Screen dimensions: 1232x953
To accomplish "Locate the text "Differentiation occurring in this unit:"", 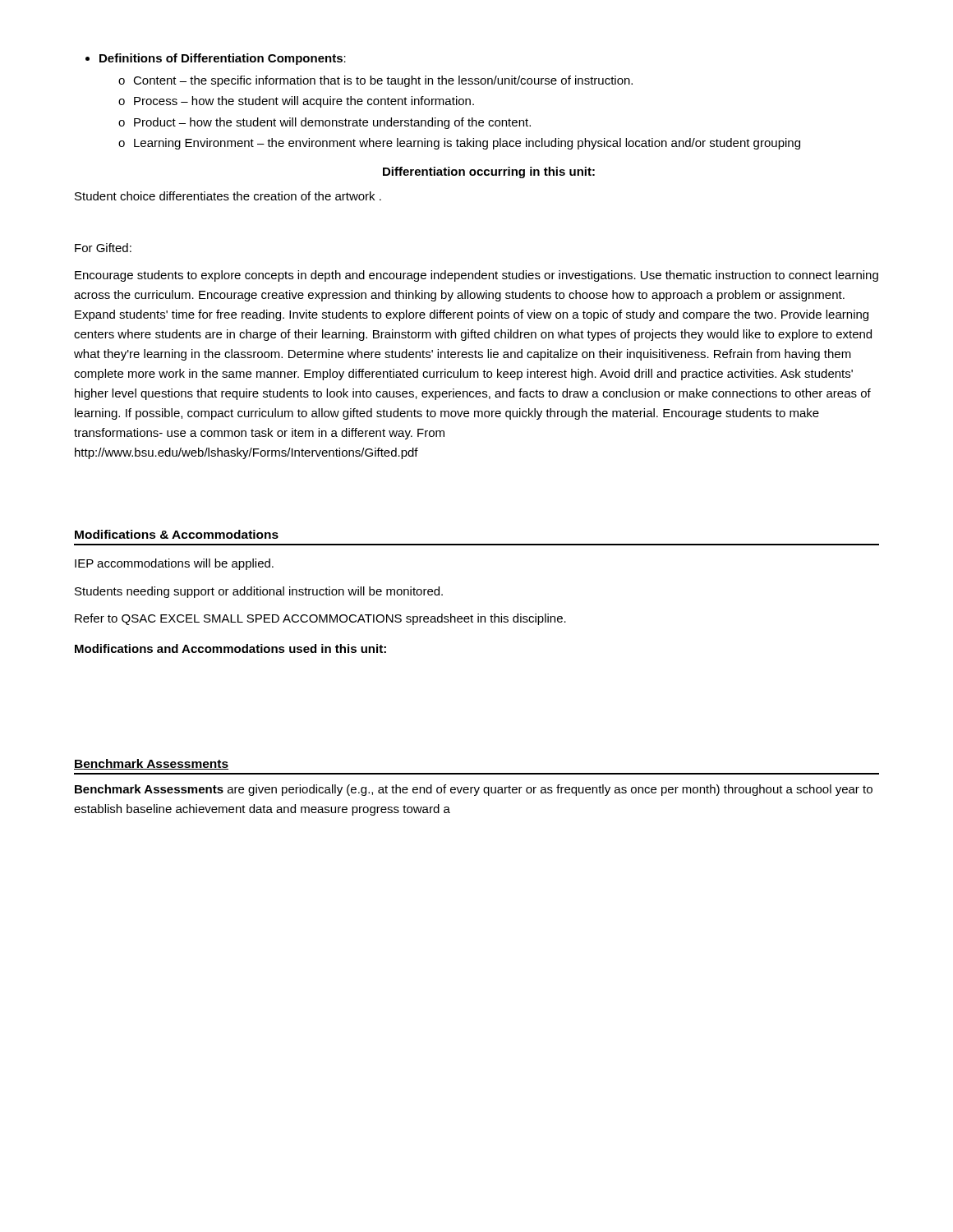I will [x=489, y=171].
